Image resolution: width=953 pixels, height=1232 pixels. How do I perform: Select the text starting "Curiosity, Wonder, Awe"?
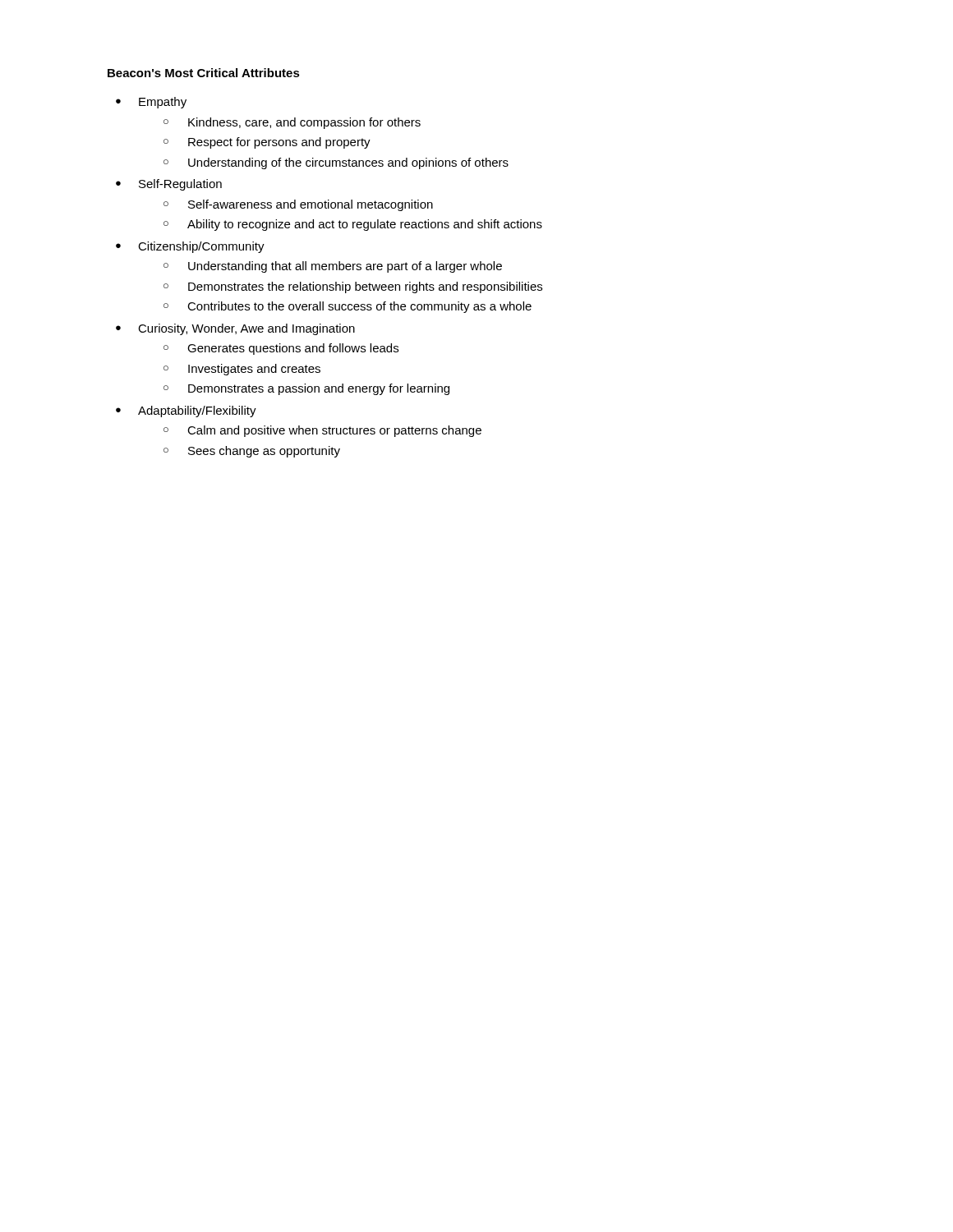[246, 329]
